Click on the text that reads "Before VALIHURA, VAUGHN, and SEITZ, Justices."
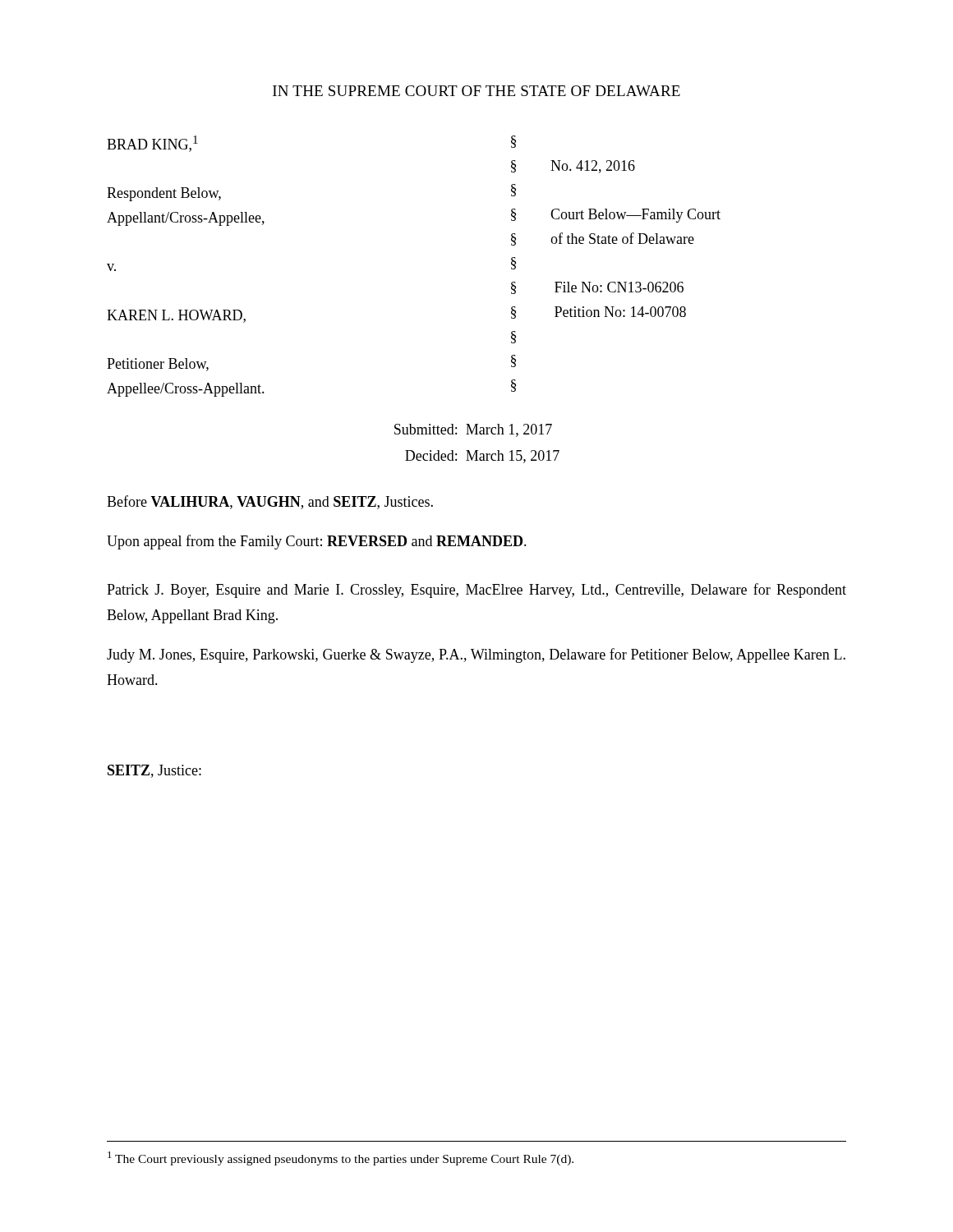 pos(270,502)
